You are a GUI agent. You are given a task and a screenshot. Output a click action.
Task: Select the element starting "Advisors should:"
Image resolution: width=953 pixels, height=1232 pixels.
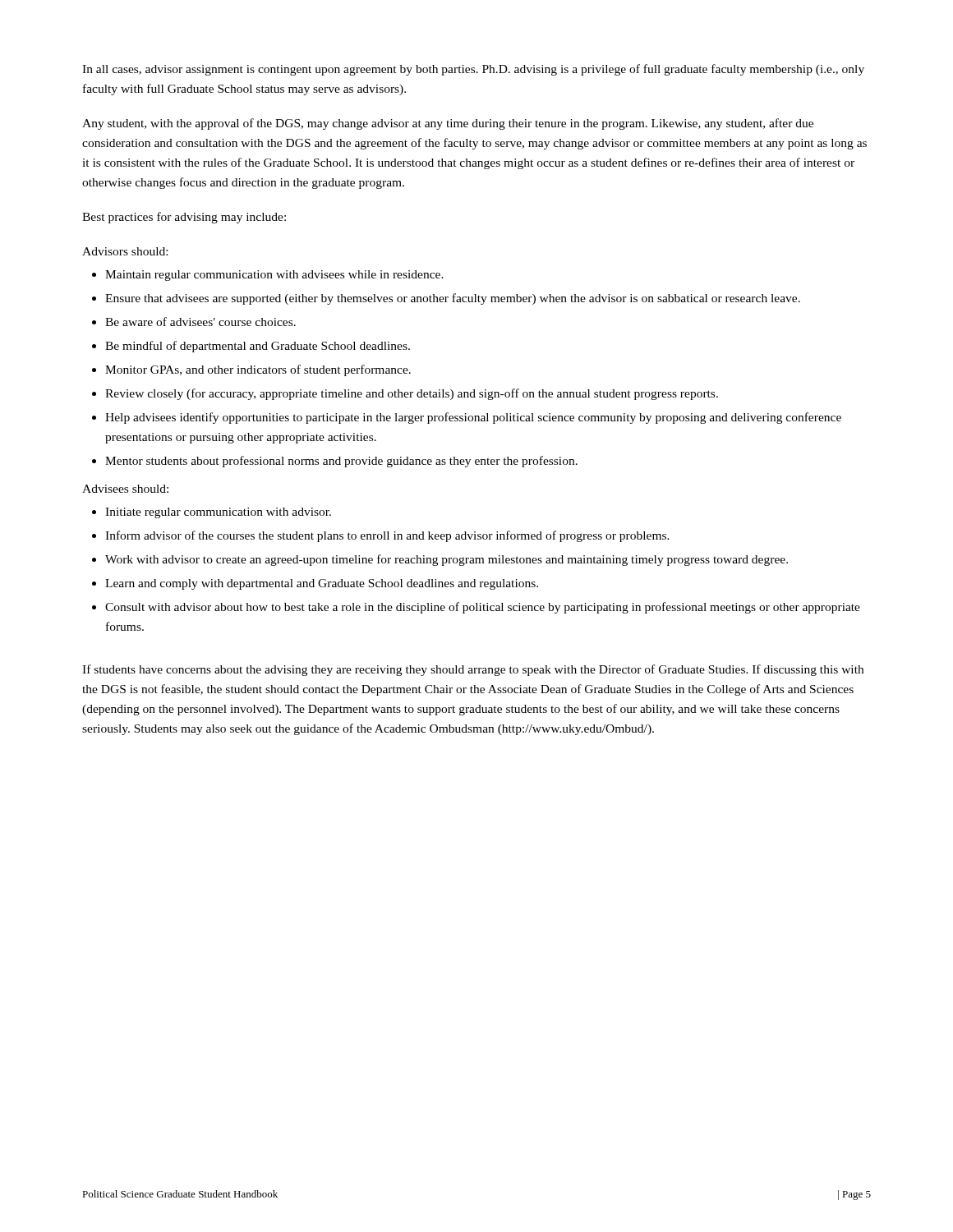pyautogui.click(x=126, y=251)
